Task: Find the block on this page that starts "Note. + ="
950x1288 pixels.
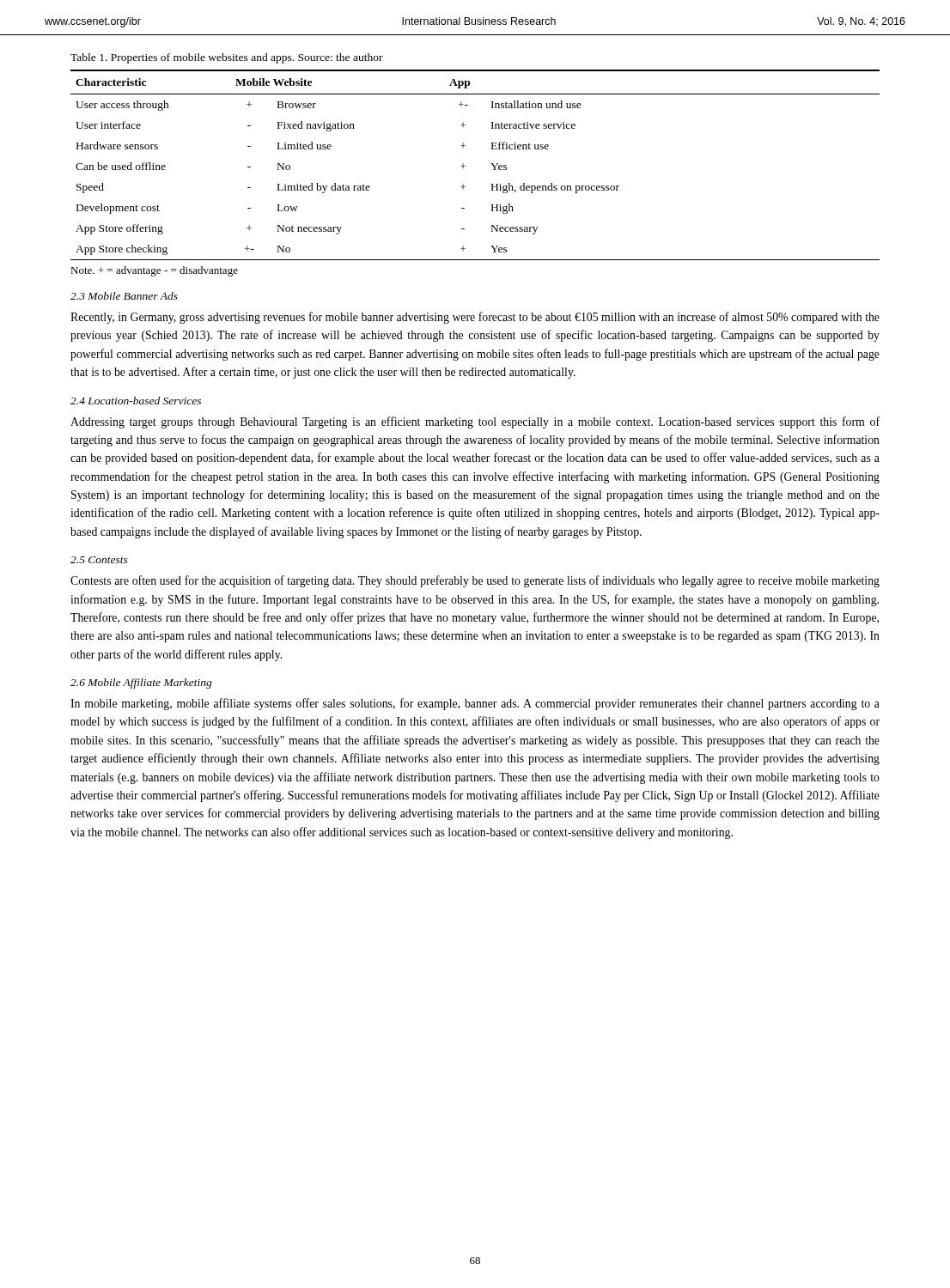Action: point(154,270)
